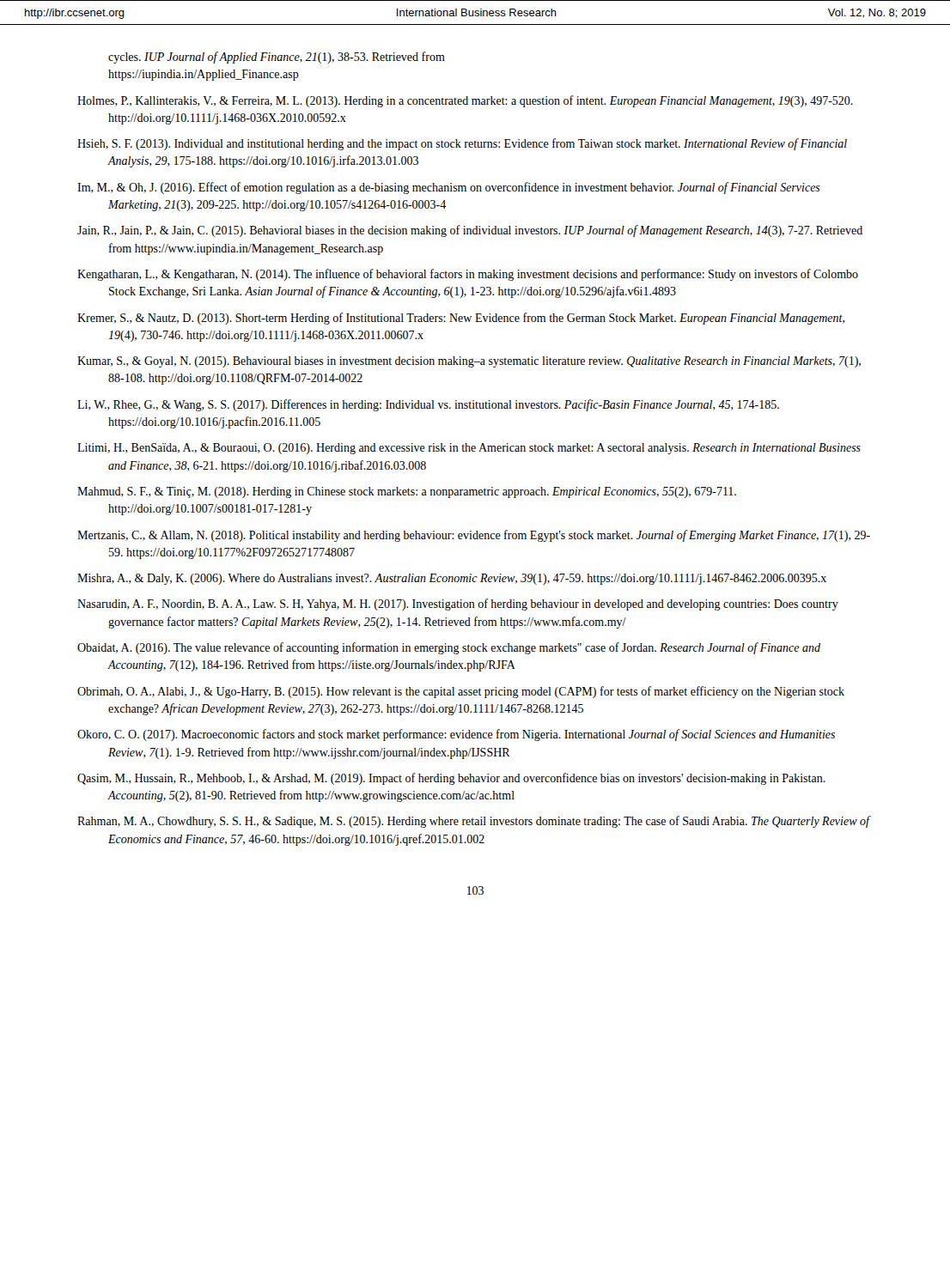Click on the element starting "Kengatharan, L., & Kengatharan, N. (2014)."
Screen dimensions: 1288x950
tap(468, 283)
